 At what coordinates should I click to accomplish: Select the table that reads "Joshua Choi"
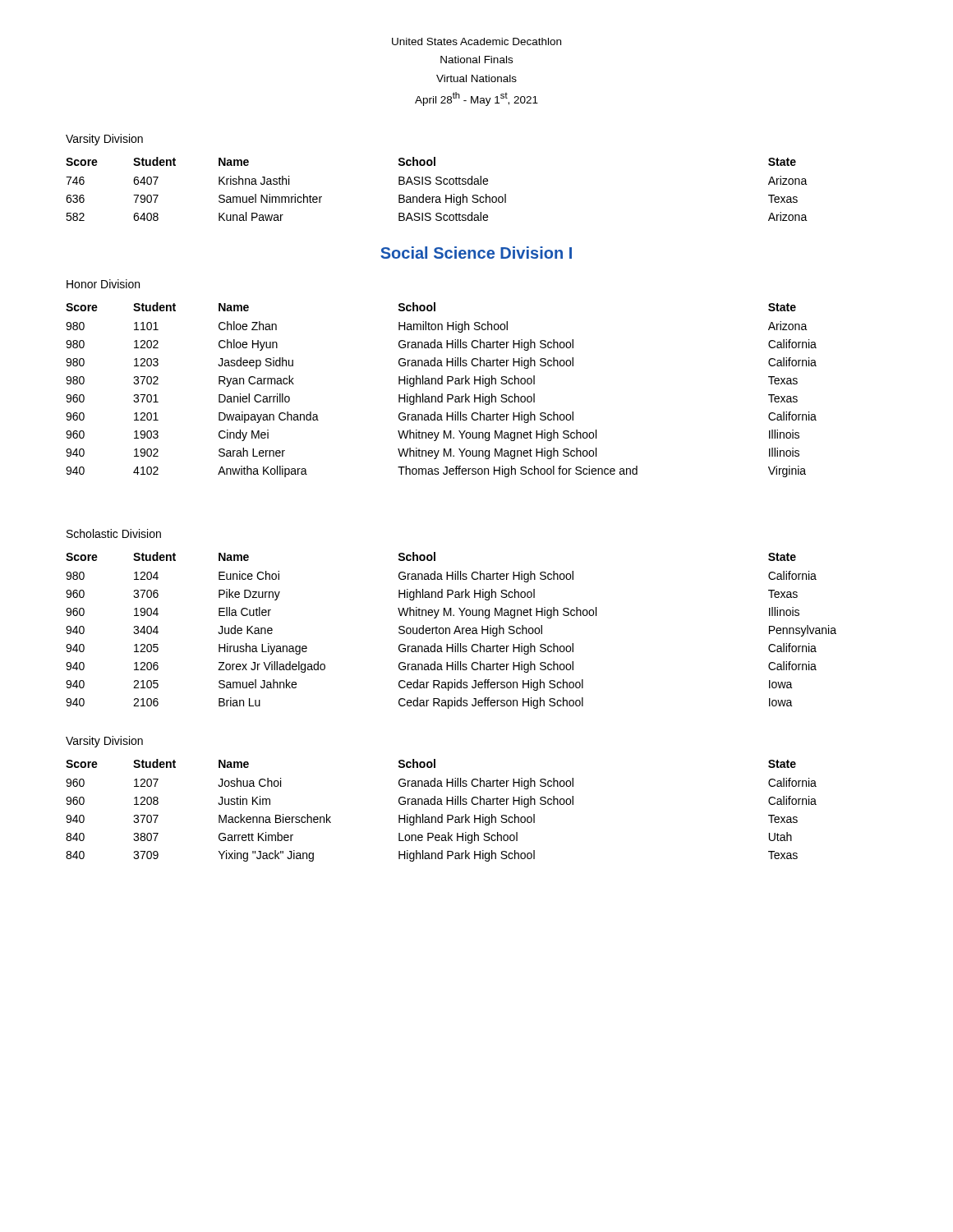tap(476, 809)
